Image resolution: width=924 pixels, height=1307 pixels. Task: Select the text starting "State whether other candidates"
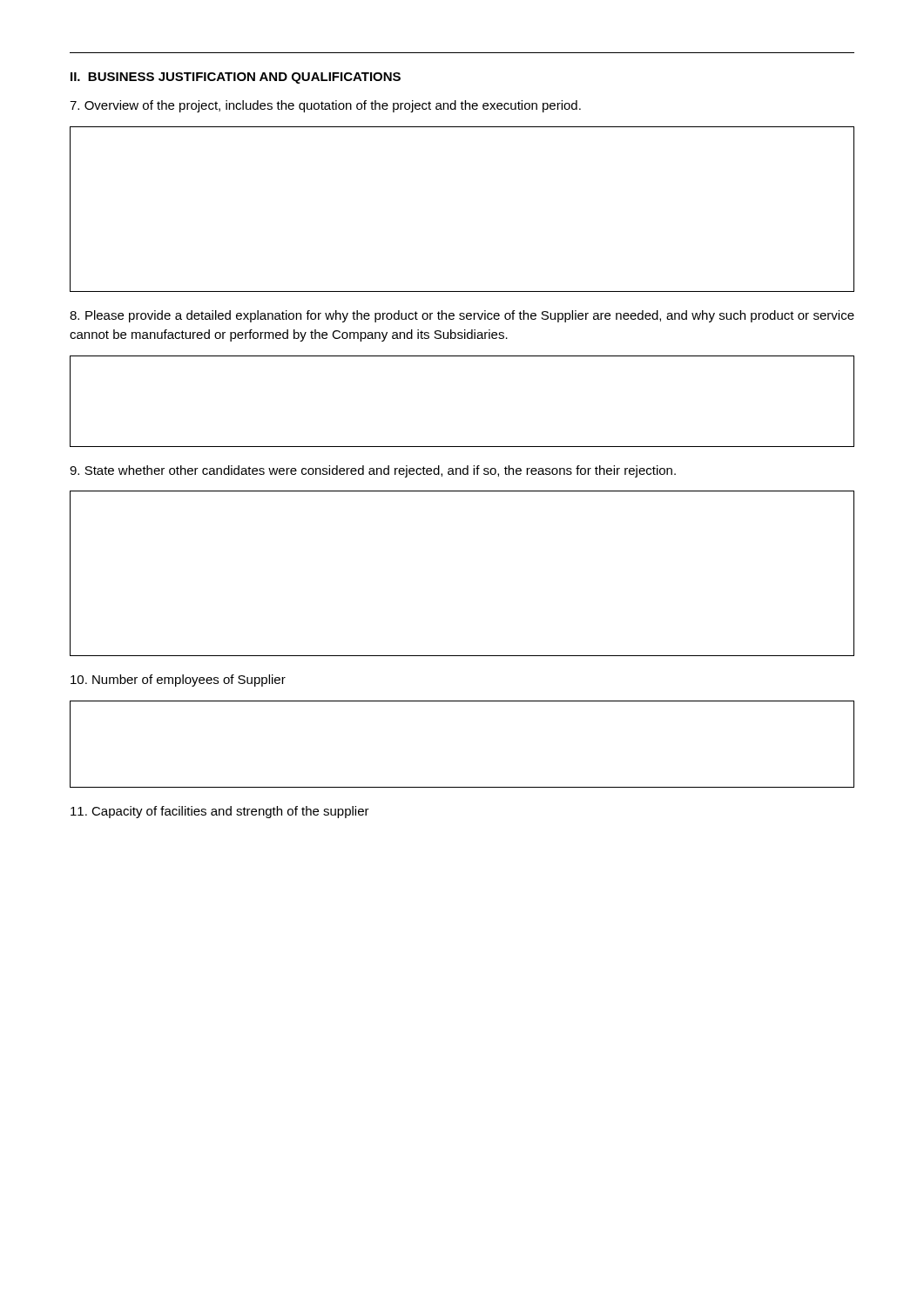tap(373, 470)
